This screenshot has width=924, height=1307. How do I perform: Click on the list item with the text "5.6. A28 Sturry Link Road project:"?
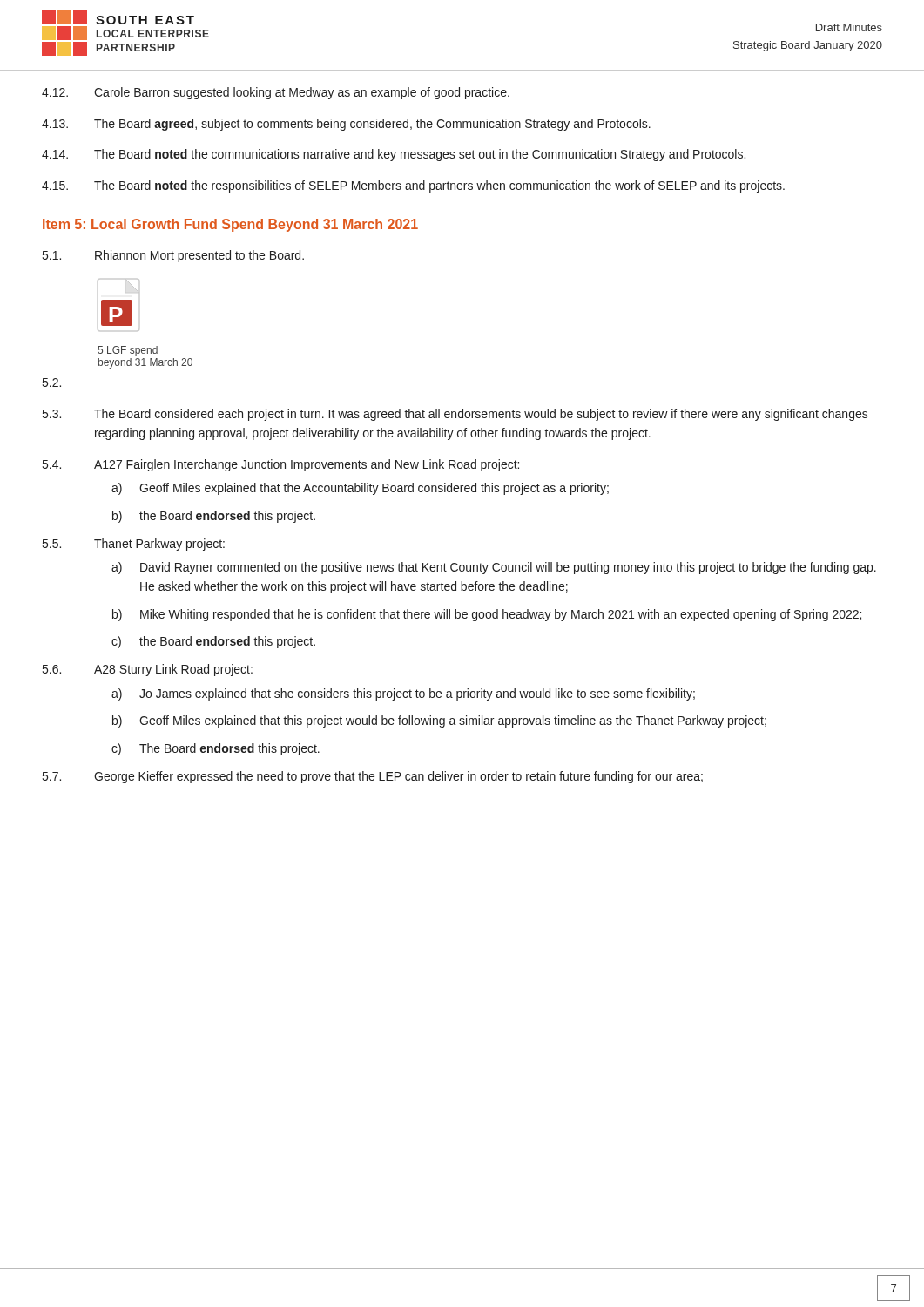(x=148, y=670)
